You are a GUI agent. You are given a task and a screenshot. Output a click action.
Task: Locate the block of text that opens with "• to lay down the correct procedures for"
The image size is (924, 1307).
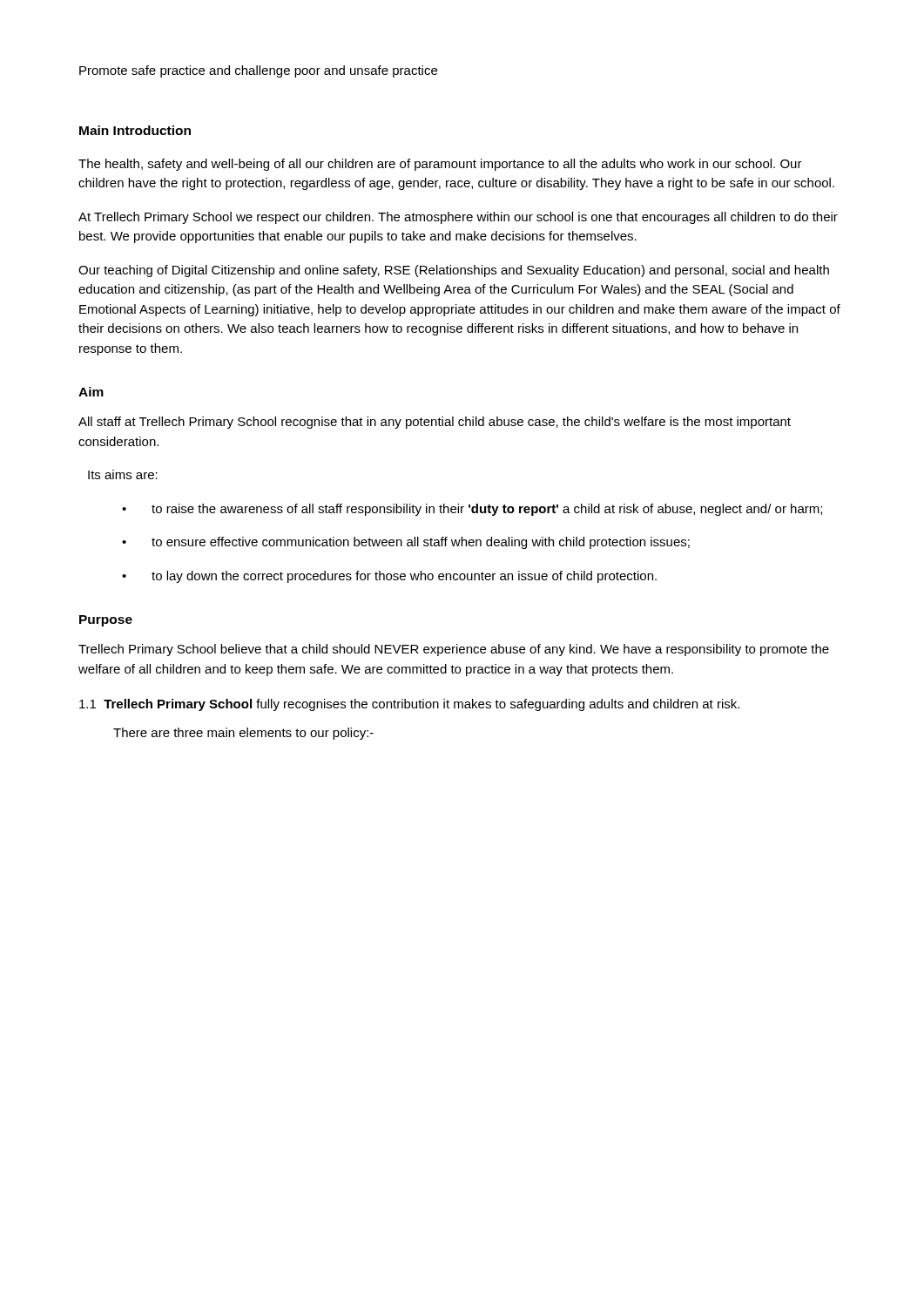[x=484, y=576]
